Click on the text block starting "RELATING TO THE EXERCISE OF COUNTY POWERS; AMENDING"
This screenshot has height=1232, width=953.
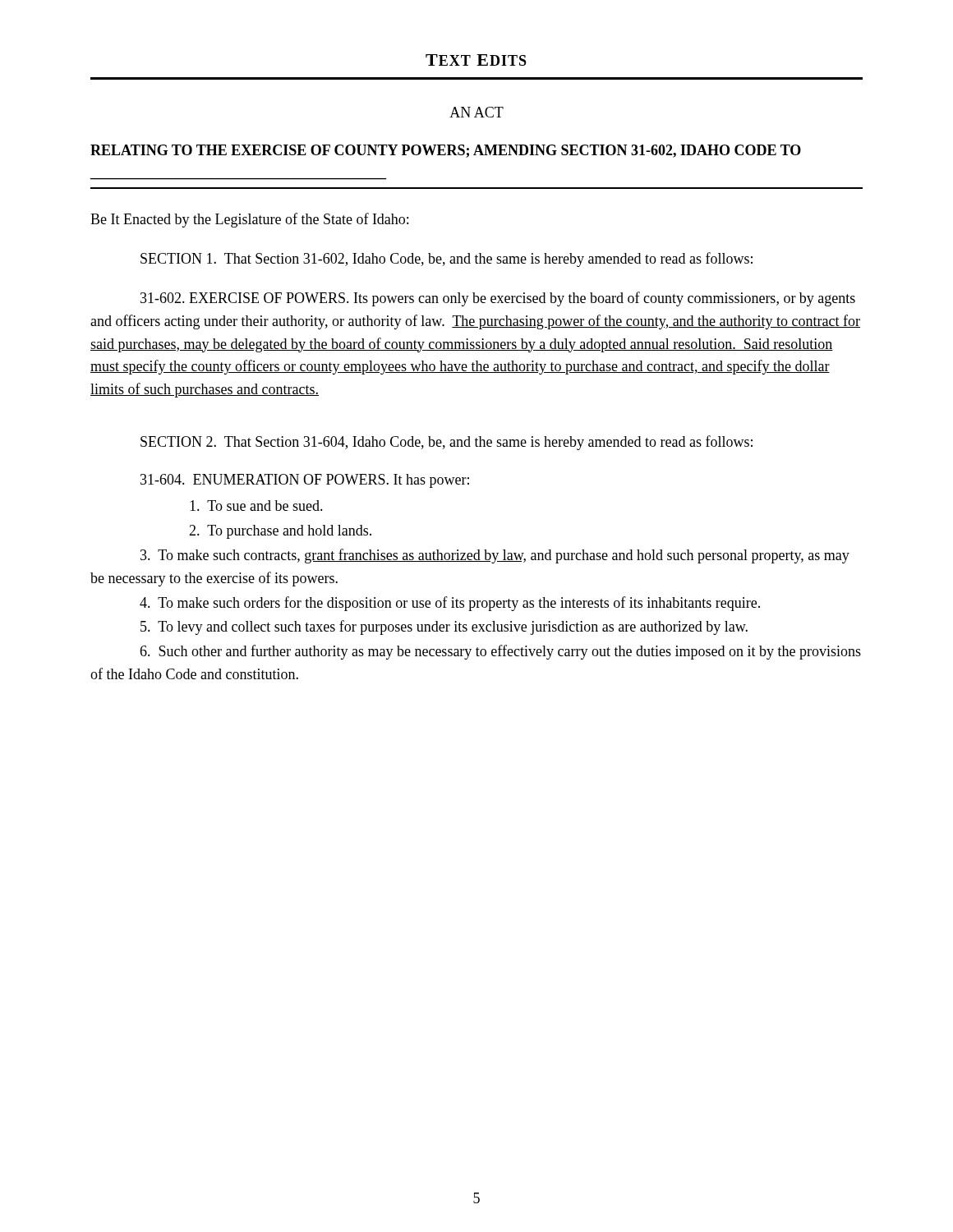pyautogui.click(x=446, y=161)
